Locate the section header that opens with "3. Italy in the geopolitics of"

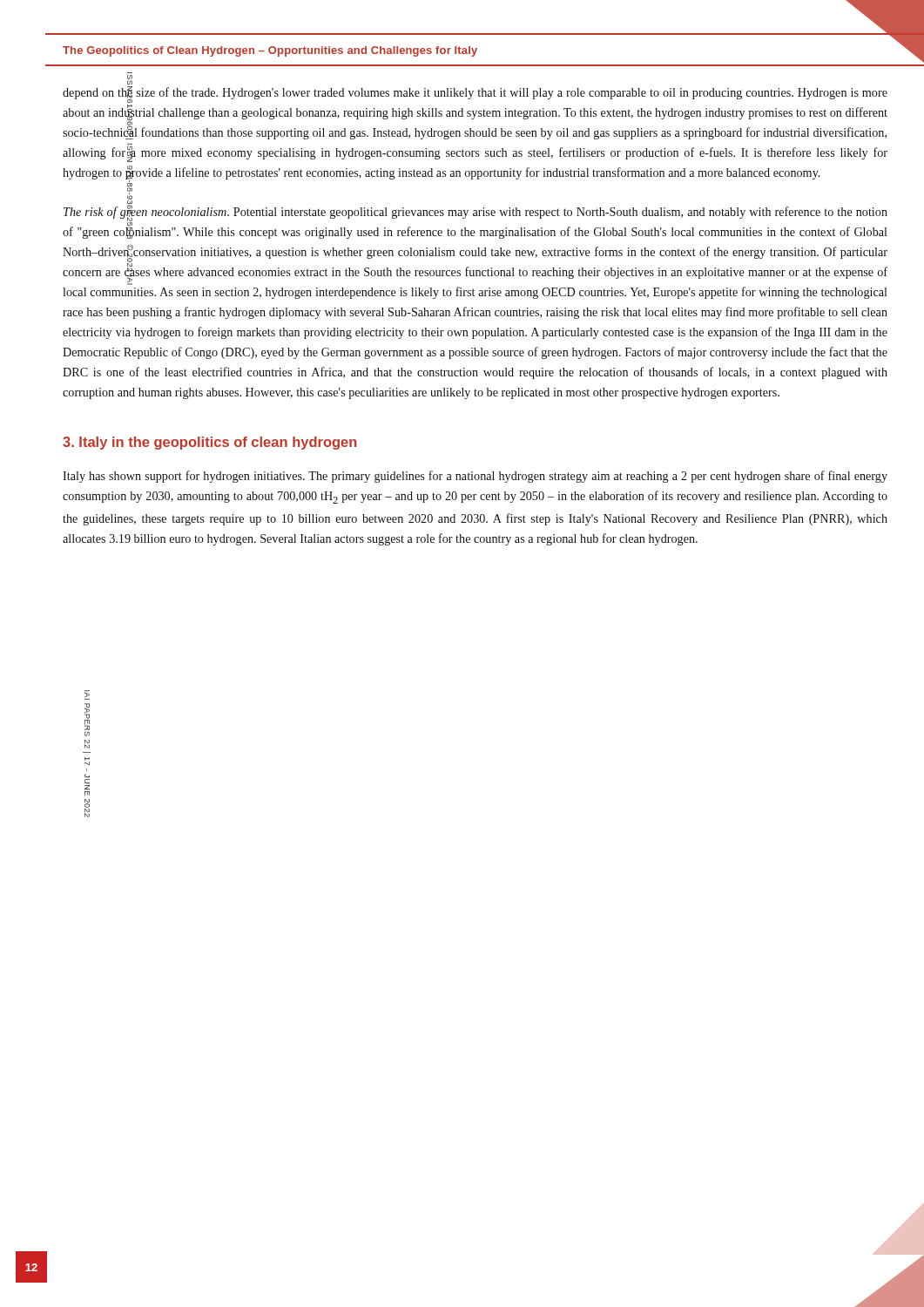[210, 442]
